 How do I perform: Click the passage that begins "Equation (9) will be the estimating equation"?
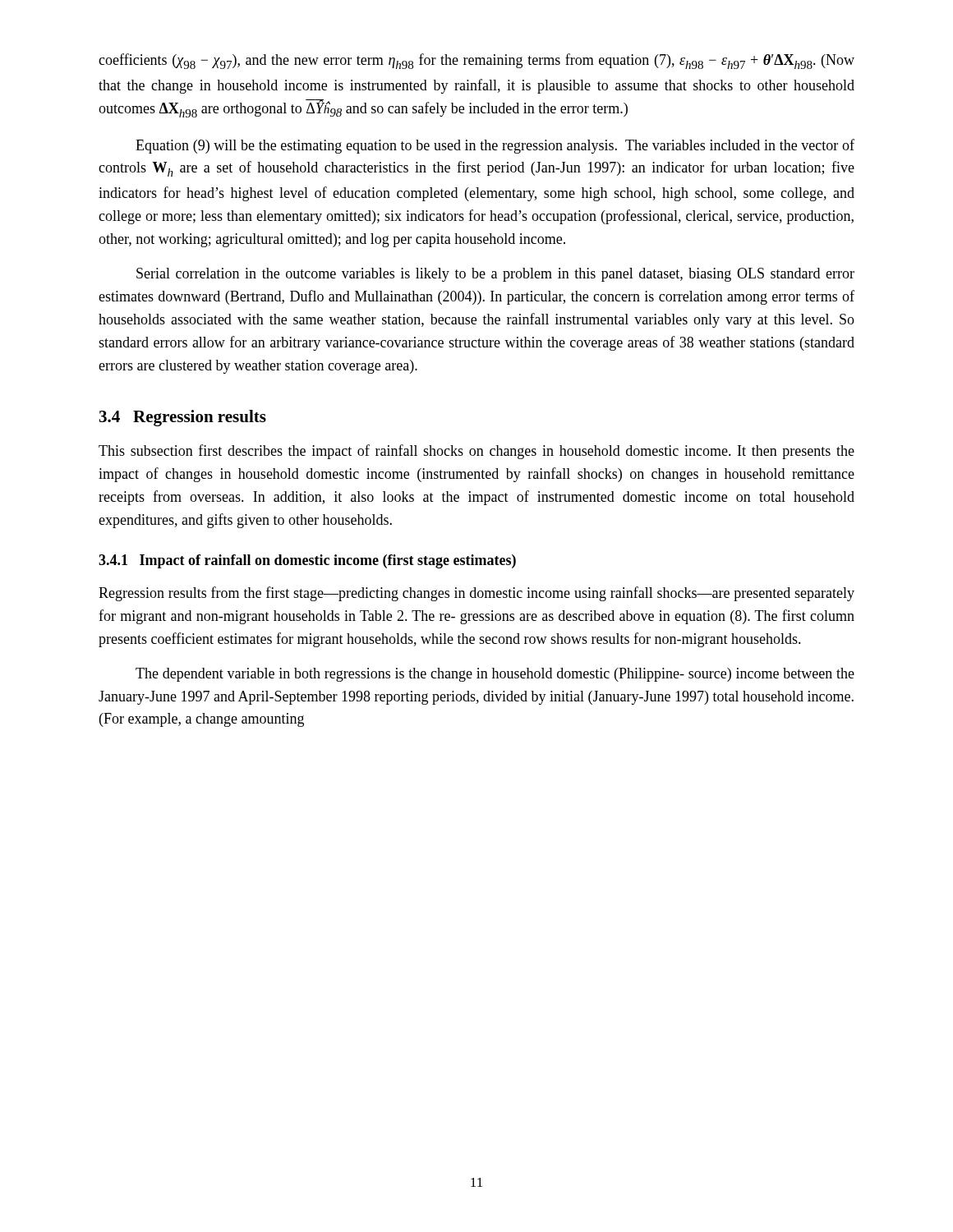pos(476,193)
